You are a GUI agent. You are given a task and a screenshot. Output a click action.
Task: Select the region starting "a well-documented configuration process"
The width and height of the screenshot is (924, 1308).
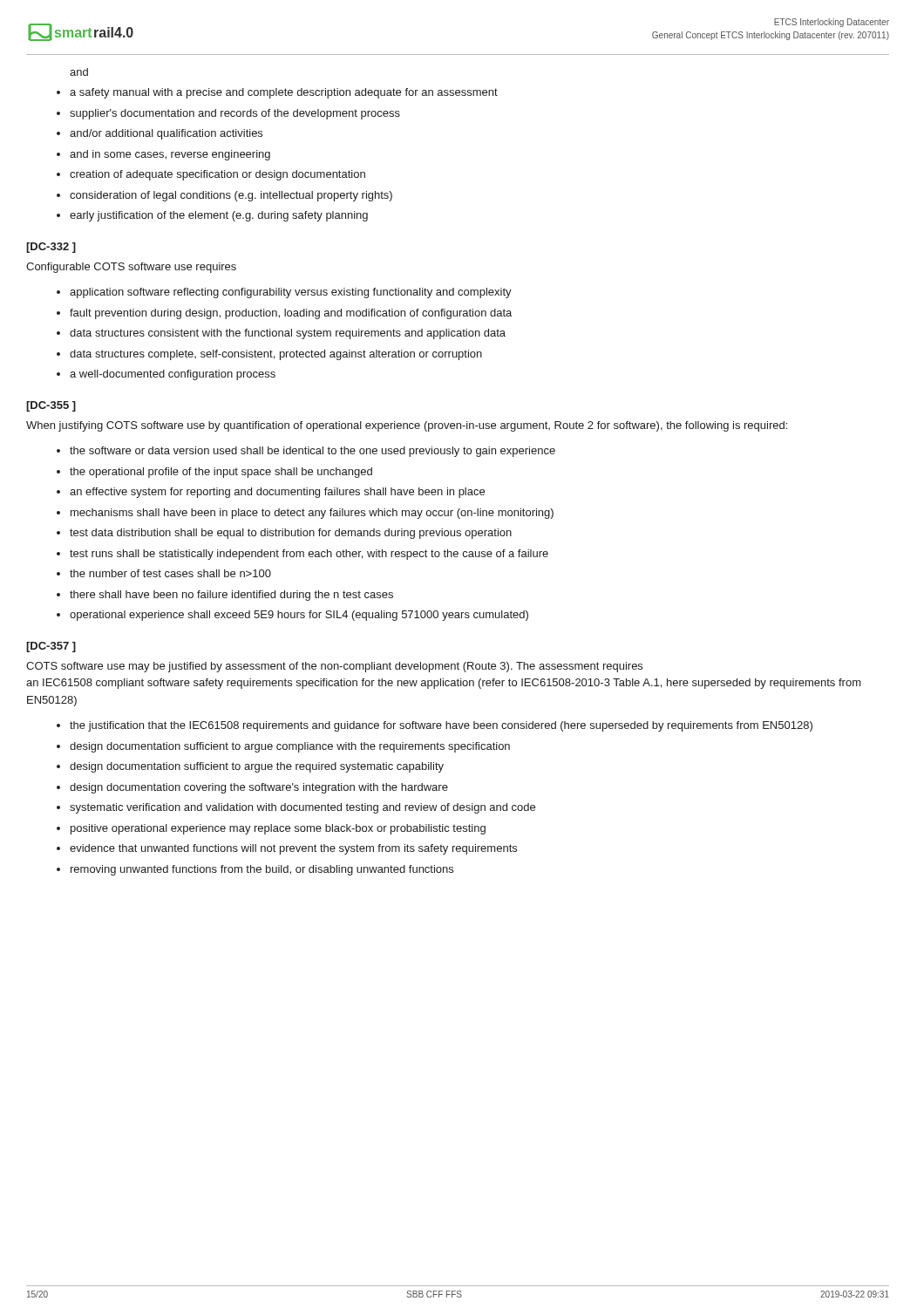173,375
